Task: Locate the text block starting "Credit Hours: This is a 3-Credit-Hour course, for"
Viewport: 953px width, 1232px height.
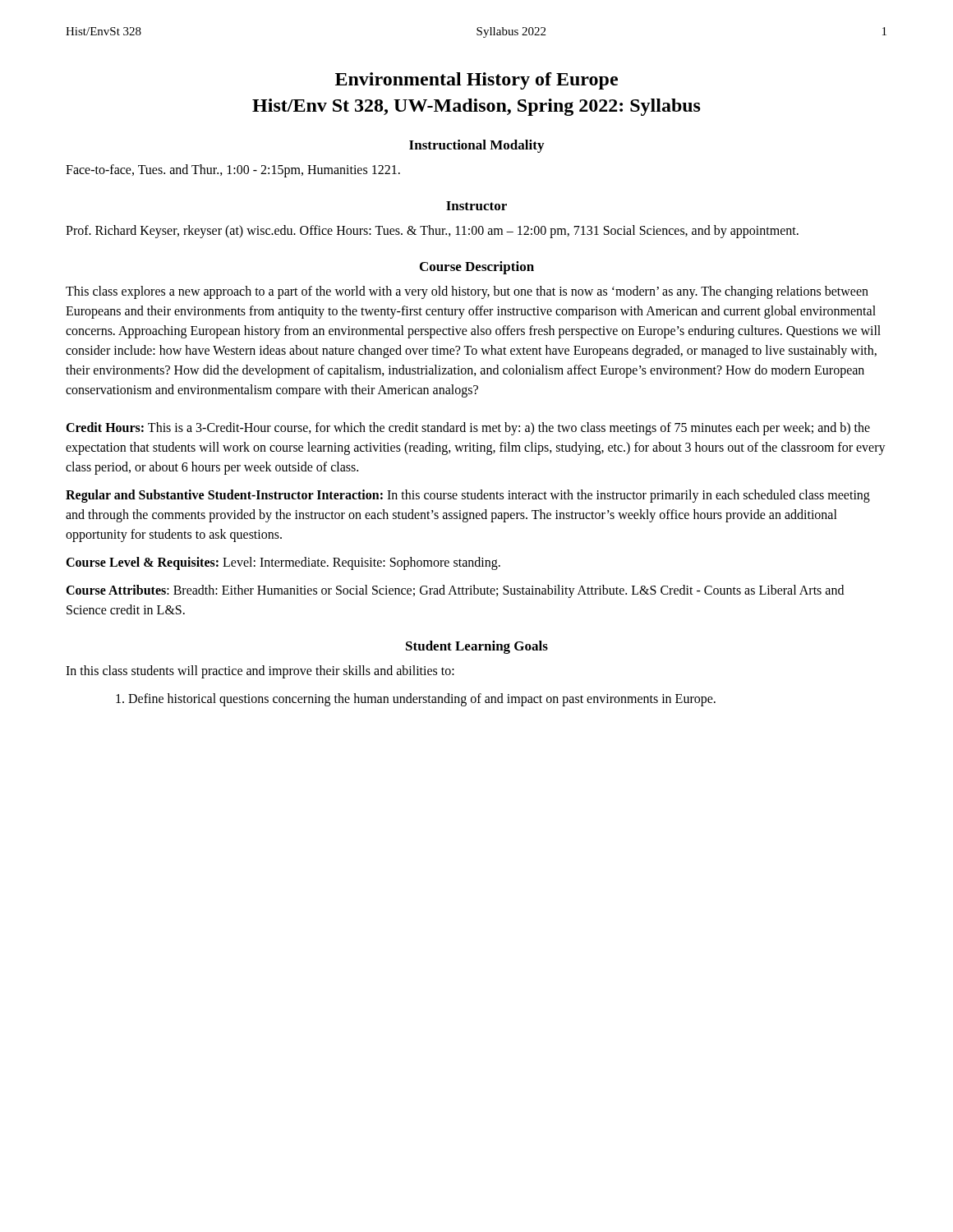Action: point(475,447)
